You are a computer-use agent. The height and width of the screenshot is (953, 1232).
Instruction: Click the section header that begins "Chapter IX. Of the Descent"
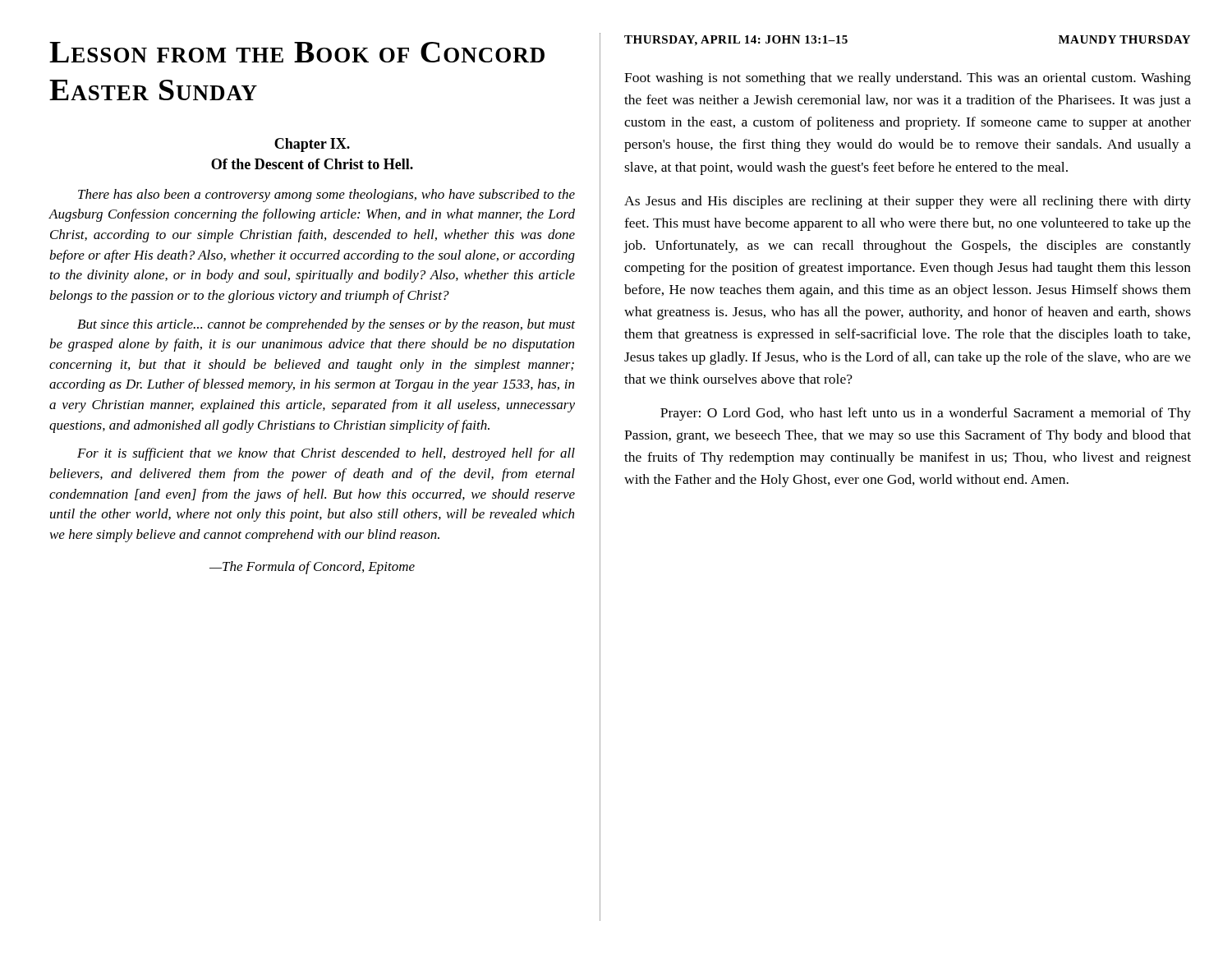(312, 154)
